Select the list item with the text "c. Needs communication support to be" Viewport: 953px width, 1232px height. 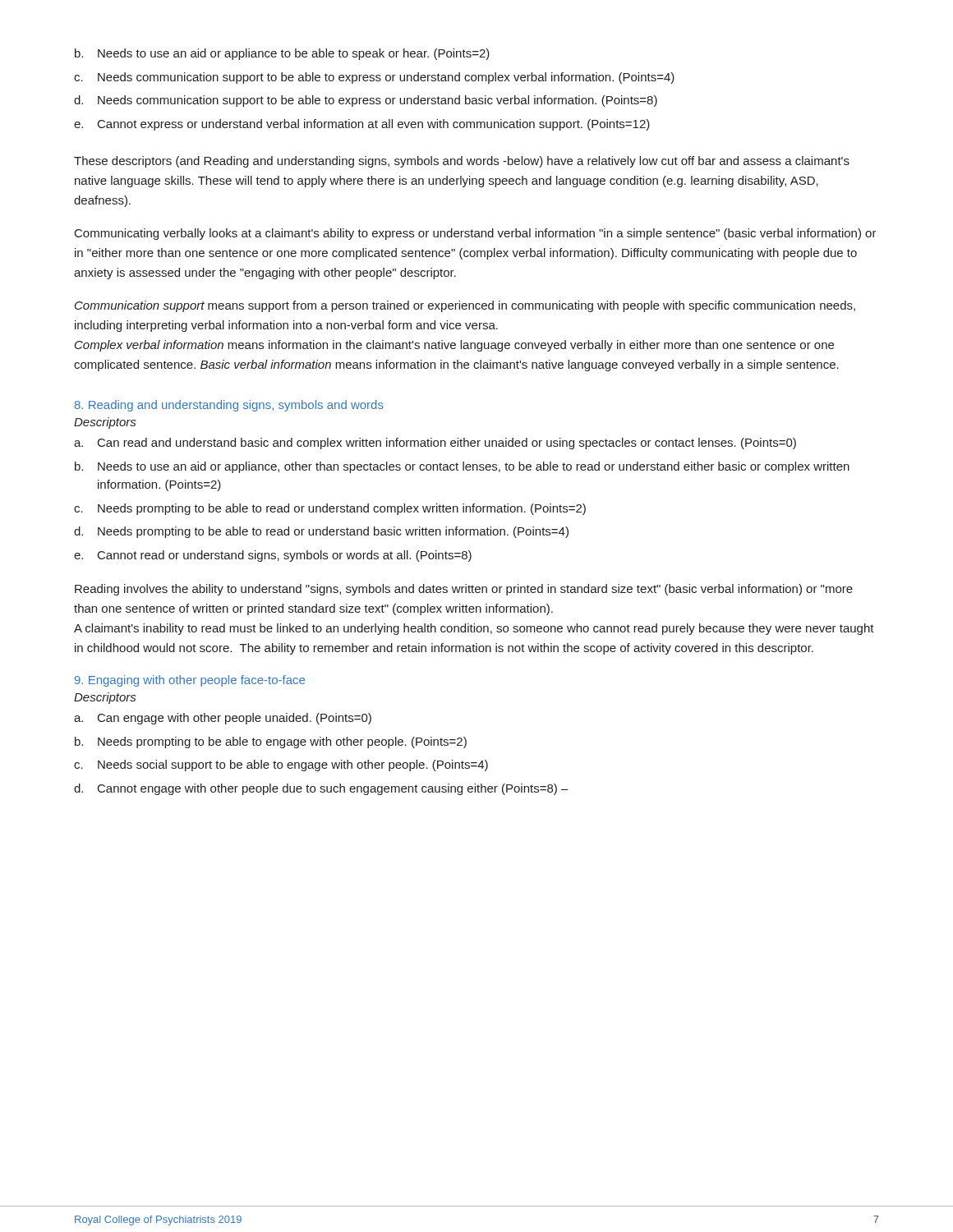(476, 77)
